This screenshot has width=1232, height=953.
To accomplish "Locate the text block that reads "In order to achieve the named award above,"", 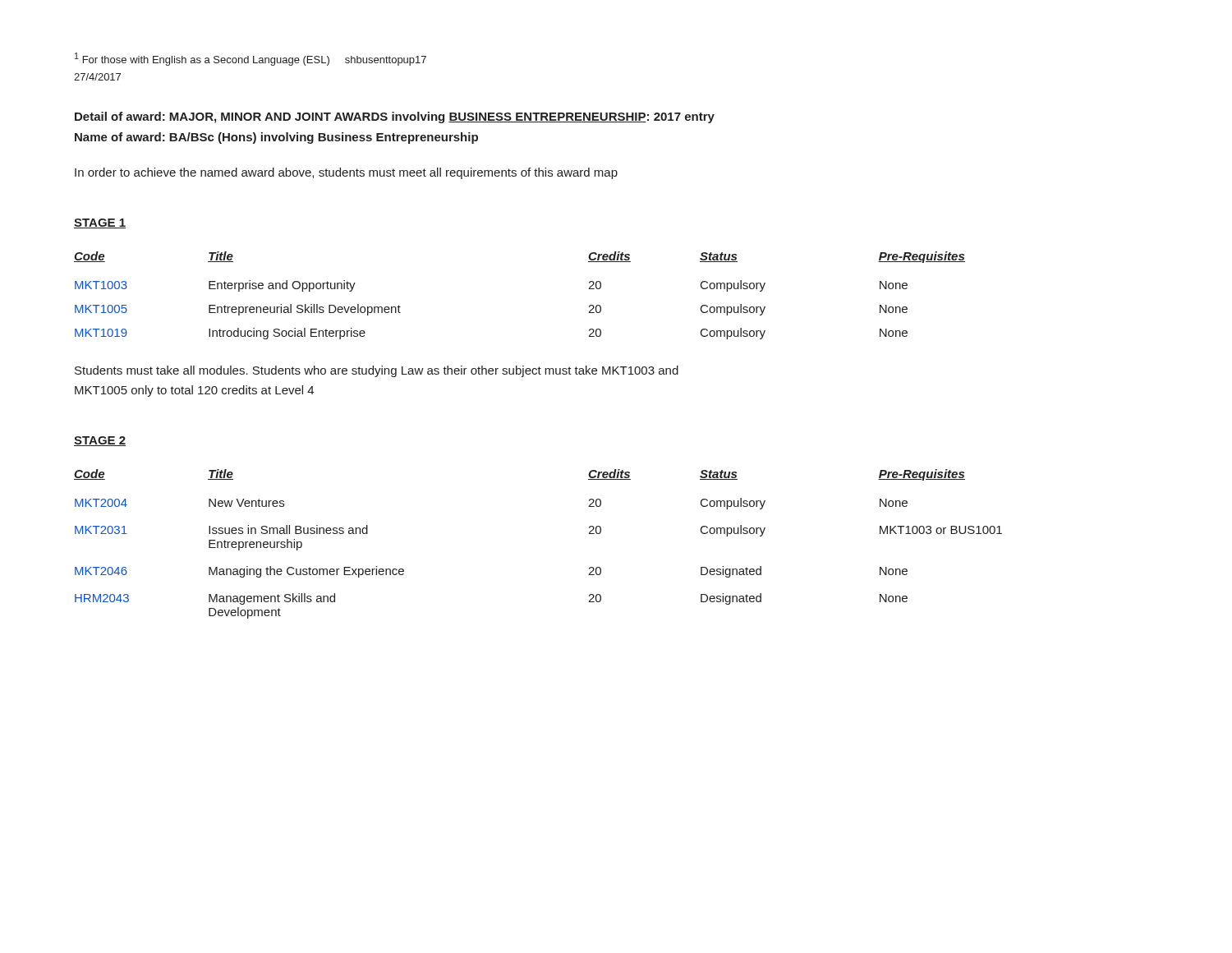I will coord(346,172).
